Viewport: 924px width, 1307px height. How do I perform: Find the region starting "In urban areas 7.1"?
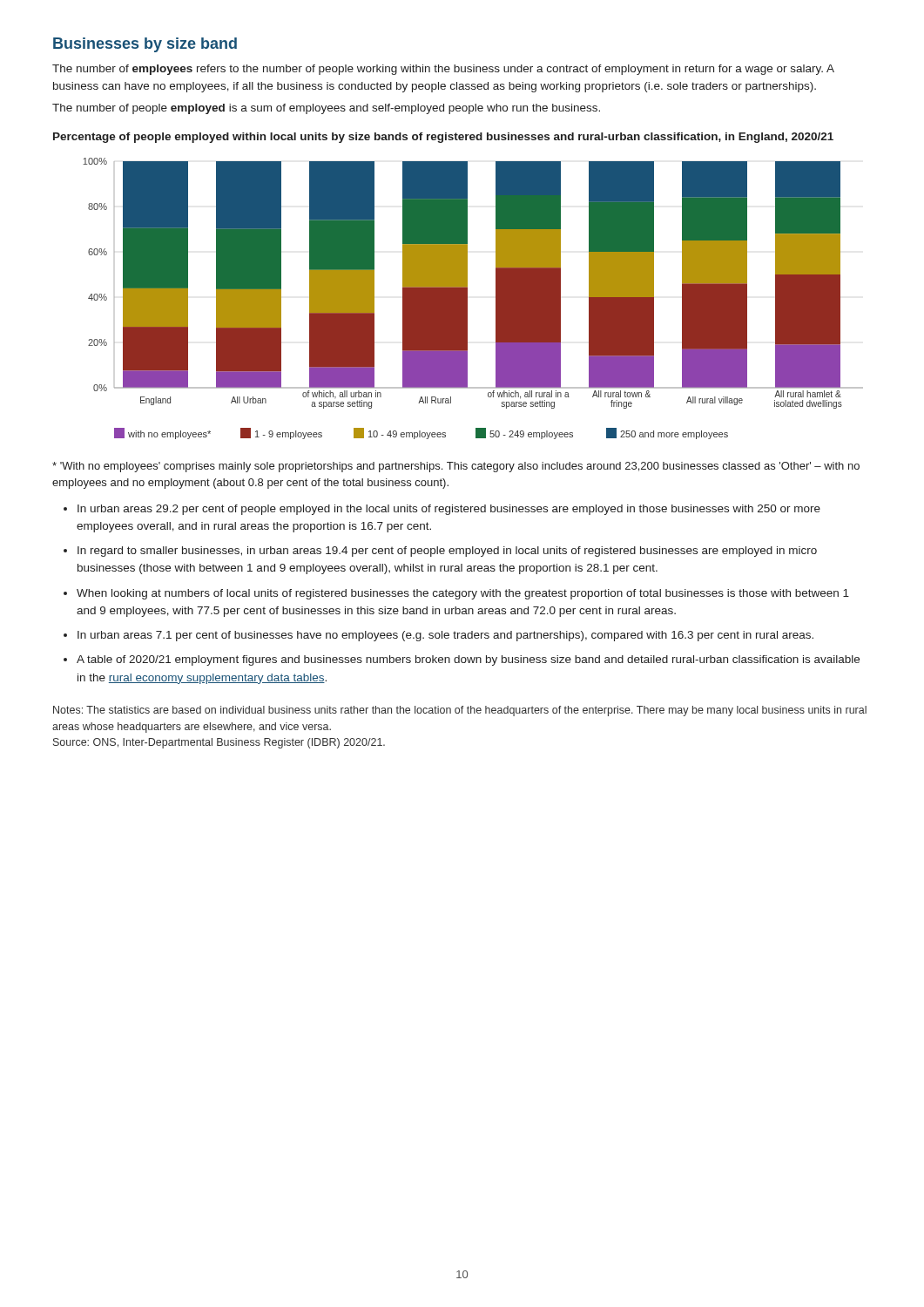pyautogui.click(x=446, y=635)
